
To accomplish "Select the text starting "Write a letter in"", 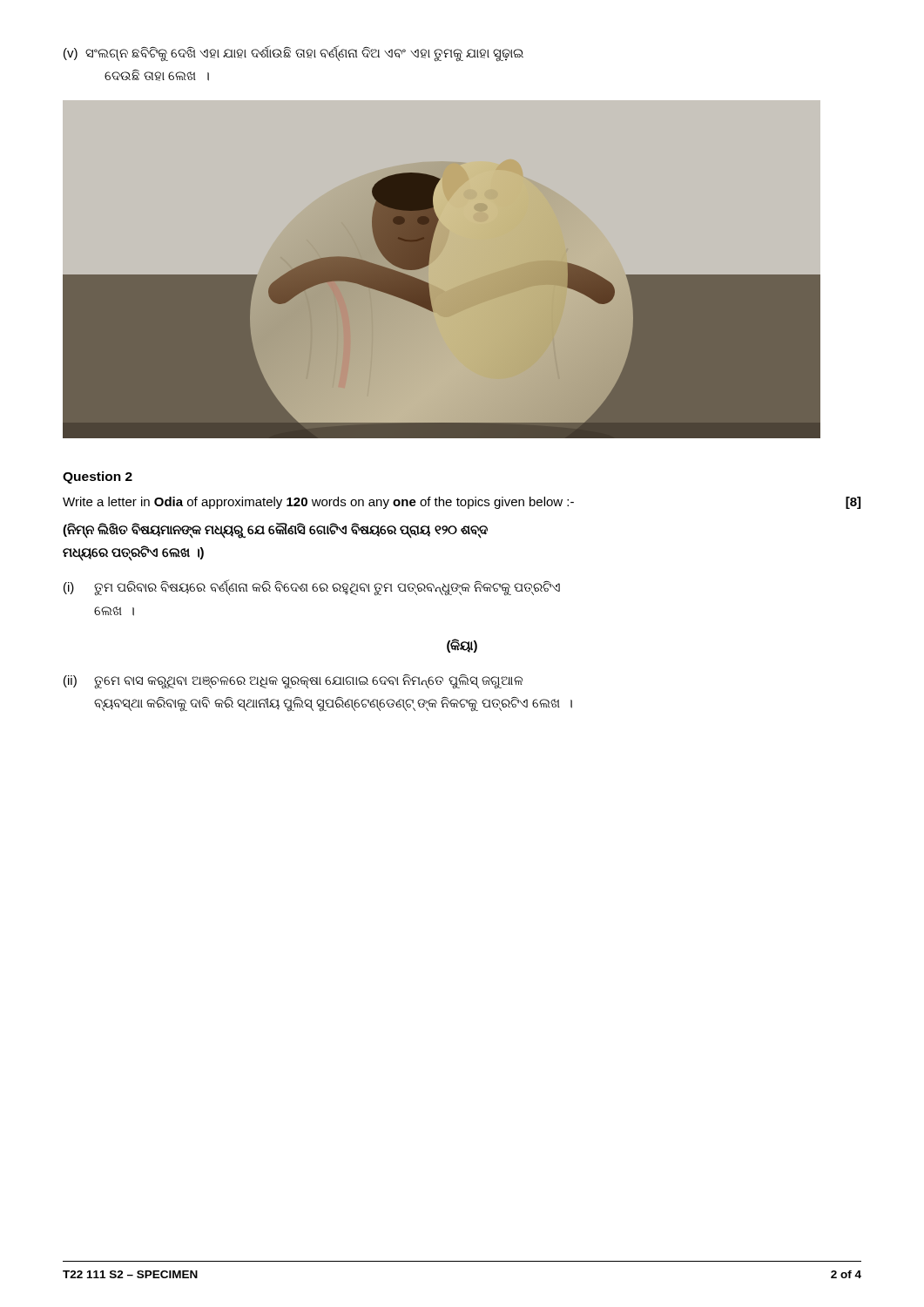I will point(462,502).
